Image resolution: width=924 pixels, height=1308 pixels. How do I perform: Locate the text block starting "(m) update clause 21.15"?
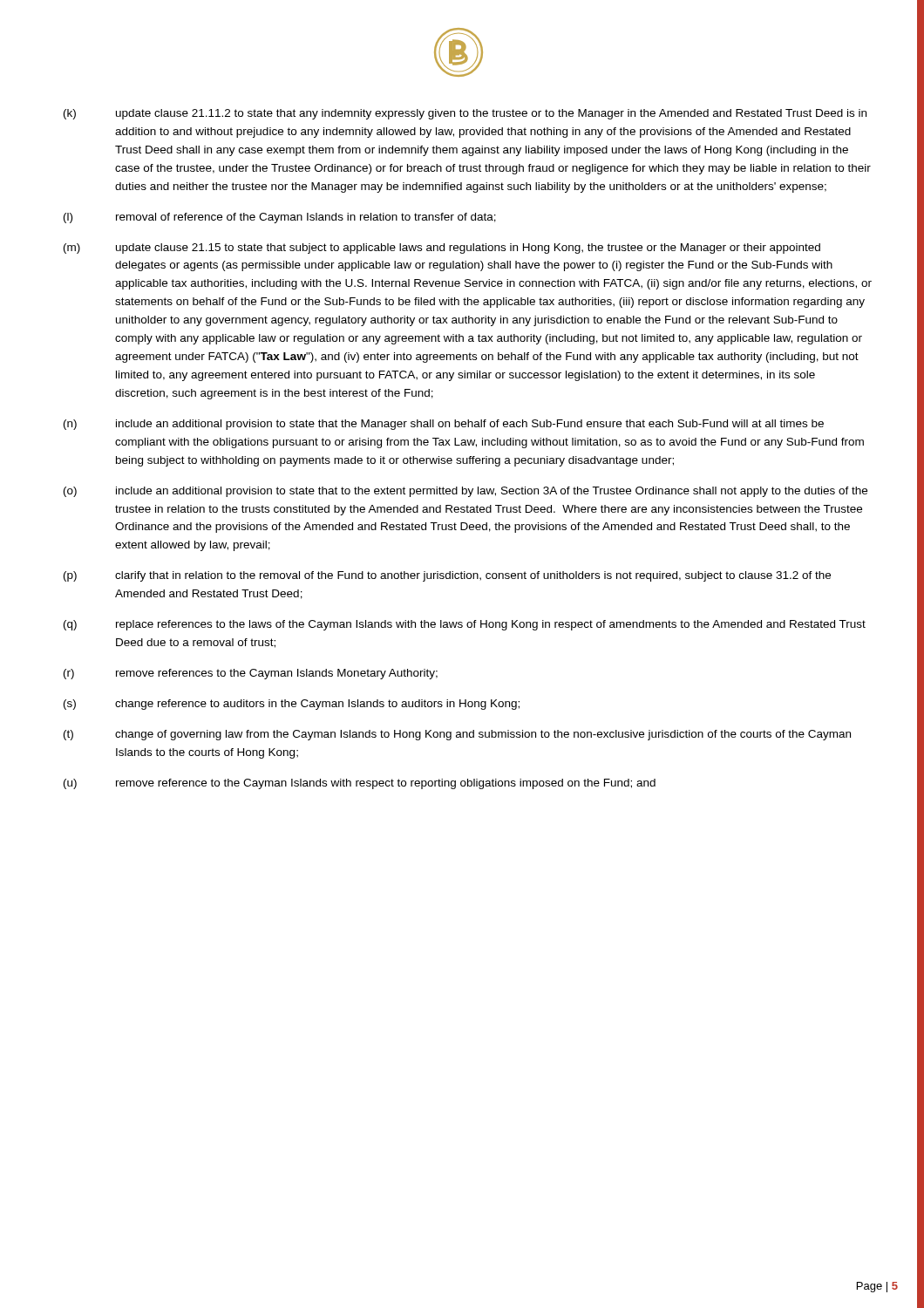click(467, 321)
